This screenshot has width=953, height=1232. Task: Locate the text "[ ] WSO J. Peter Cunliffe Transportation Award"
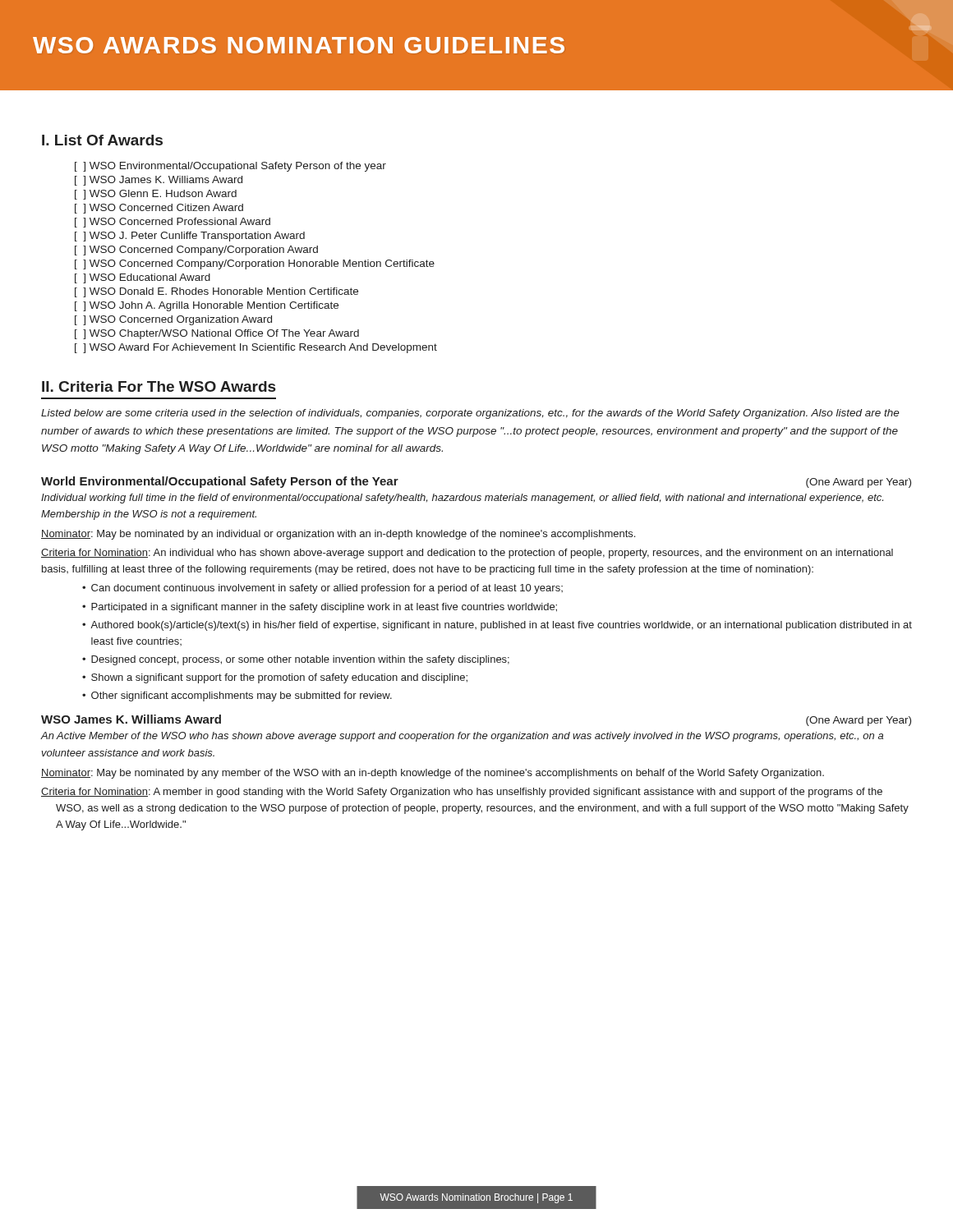click(190, 235)
